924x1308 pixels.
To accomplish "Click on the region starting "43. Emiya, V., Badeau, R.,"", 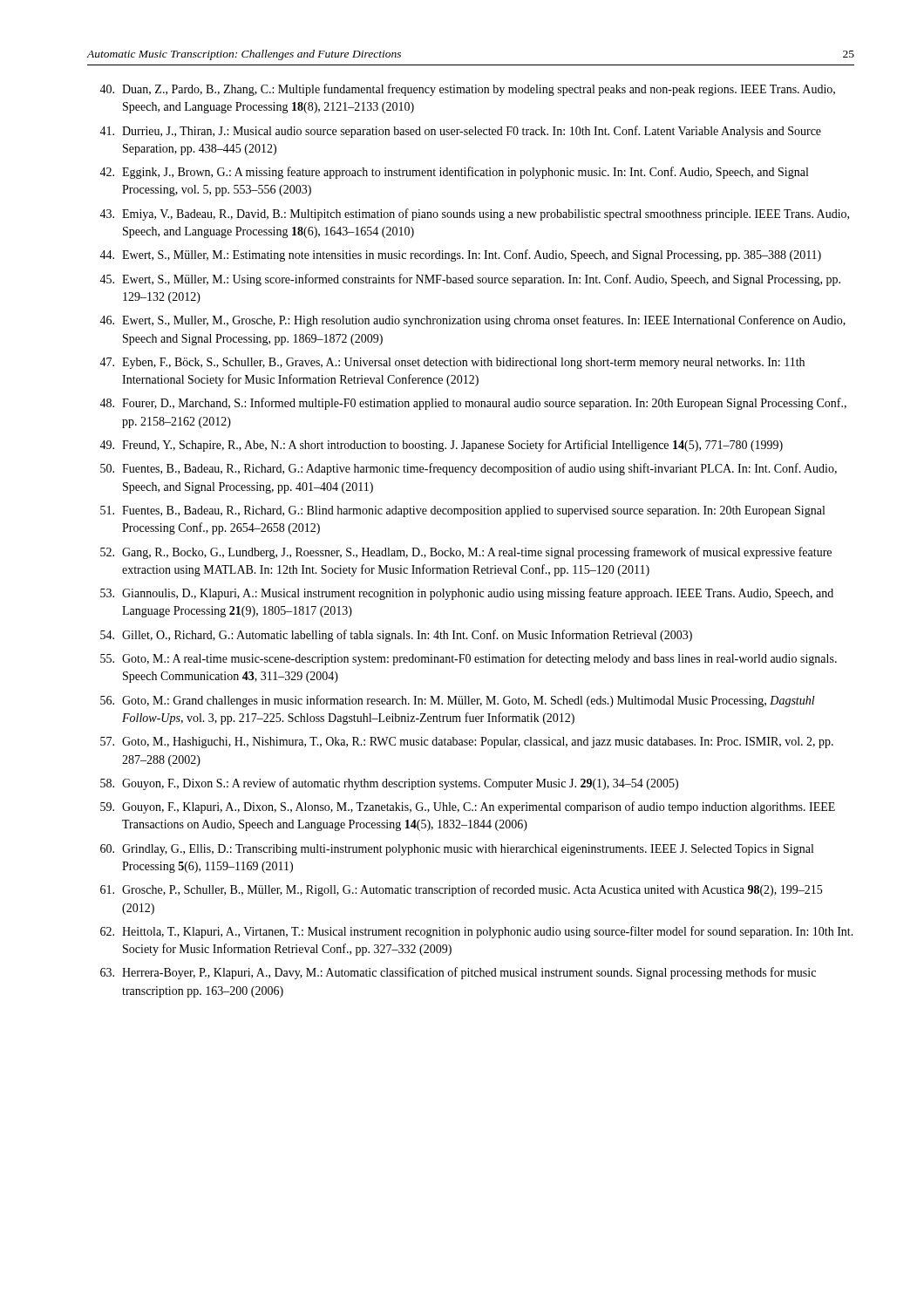I will pos(471,223).
